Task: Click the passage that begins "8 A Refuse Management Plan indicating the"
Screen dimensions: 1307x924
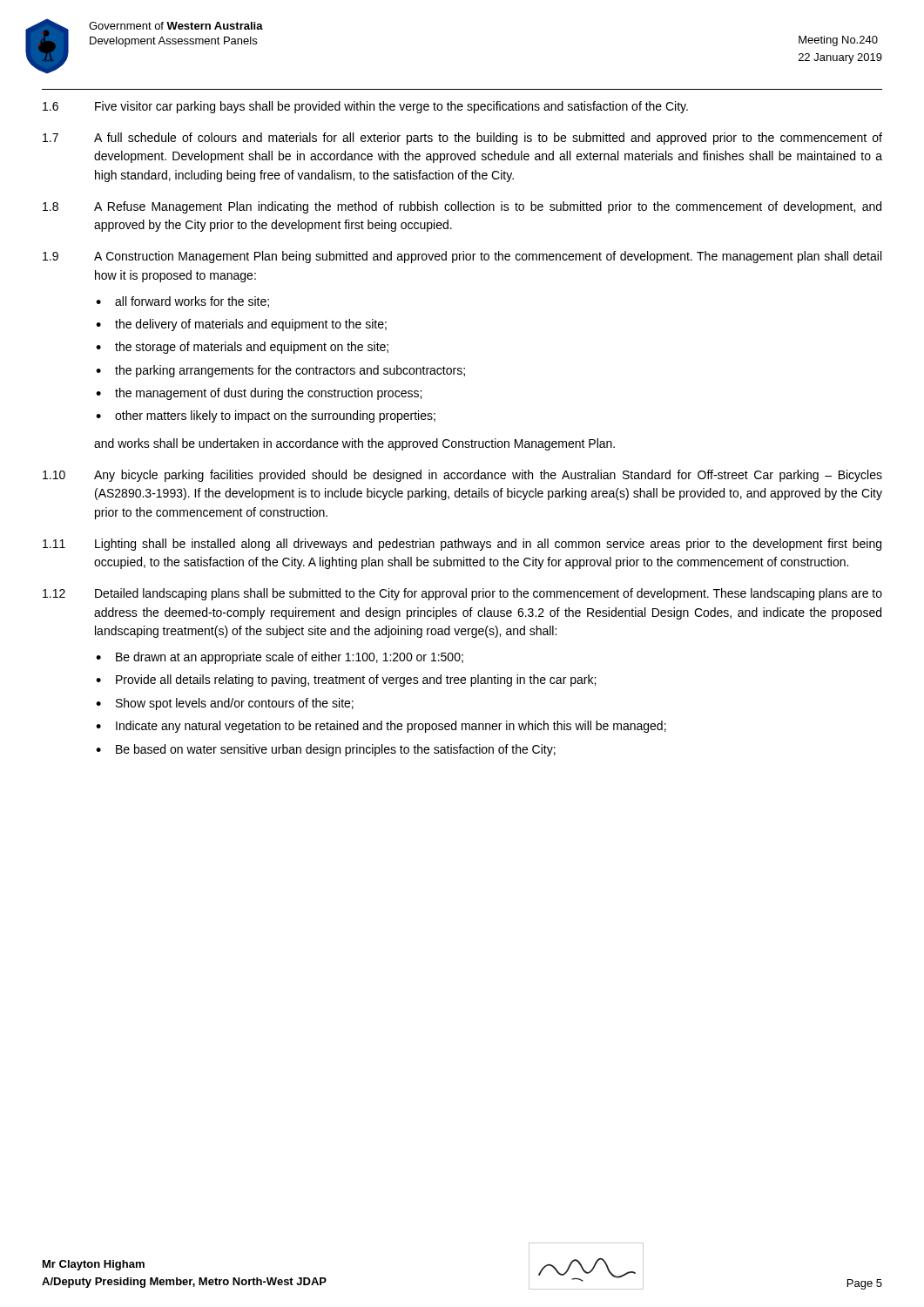Action: (462, 217)
